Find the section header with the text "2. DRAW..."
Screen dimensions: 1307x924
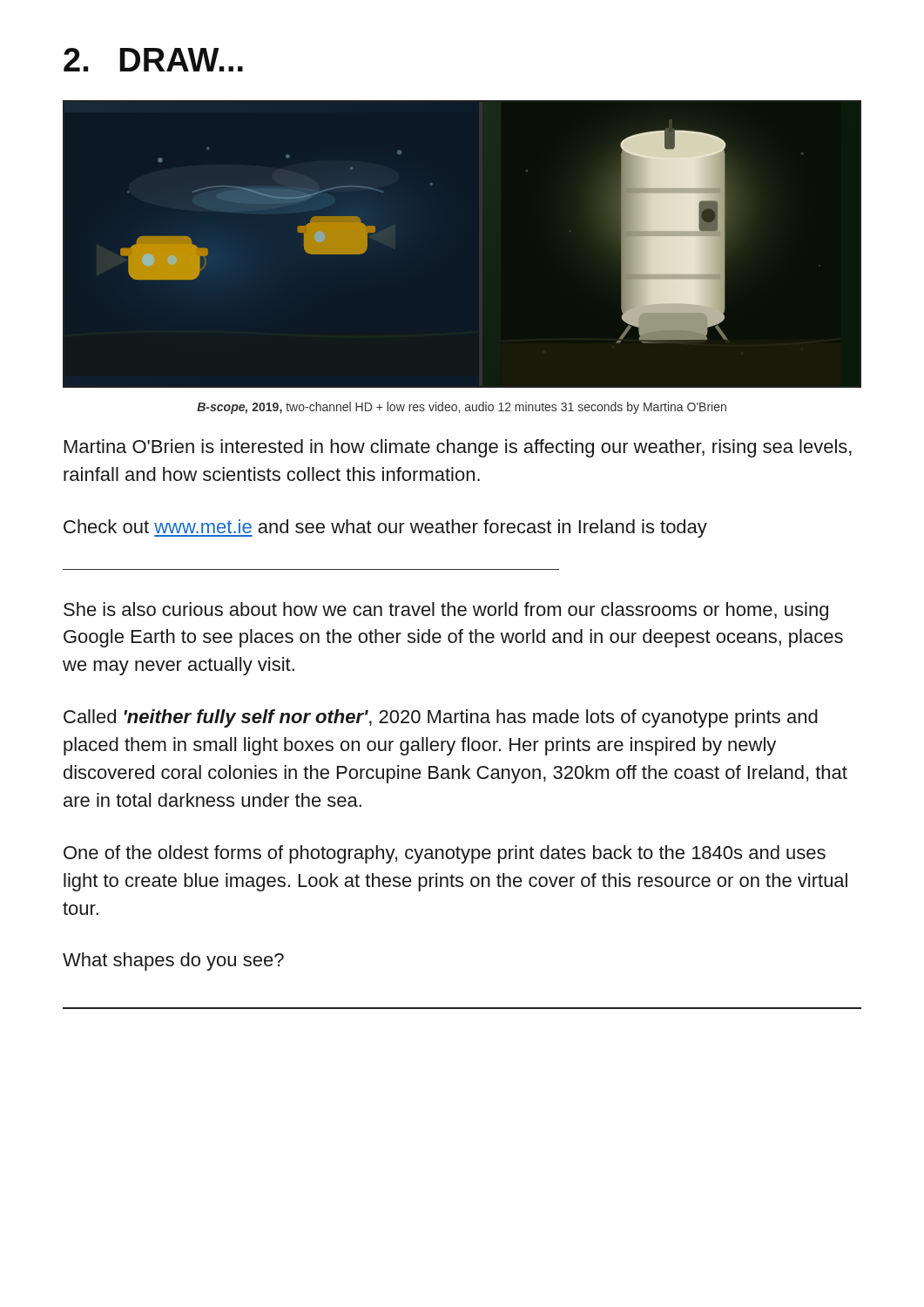pyautogui.click(x=154, y=60)
